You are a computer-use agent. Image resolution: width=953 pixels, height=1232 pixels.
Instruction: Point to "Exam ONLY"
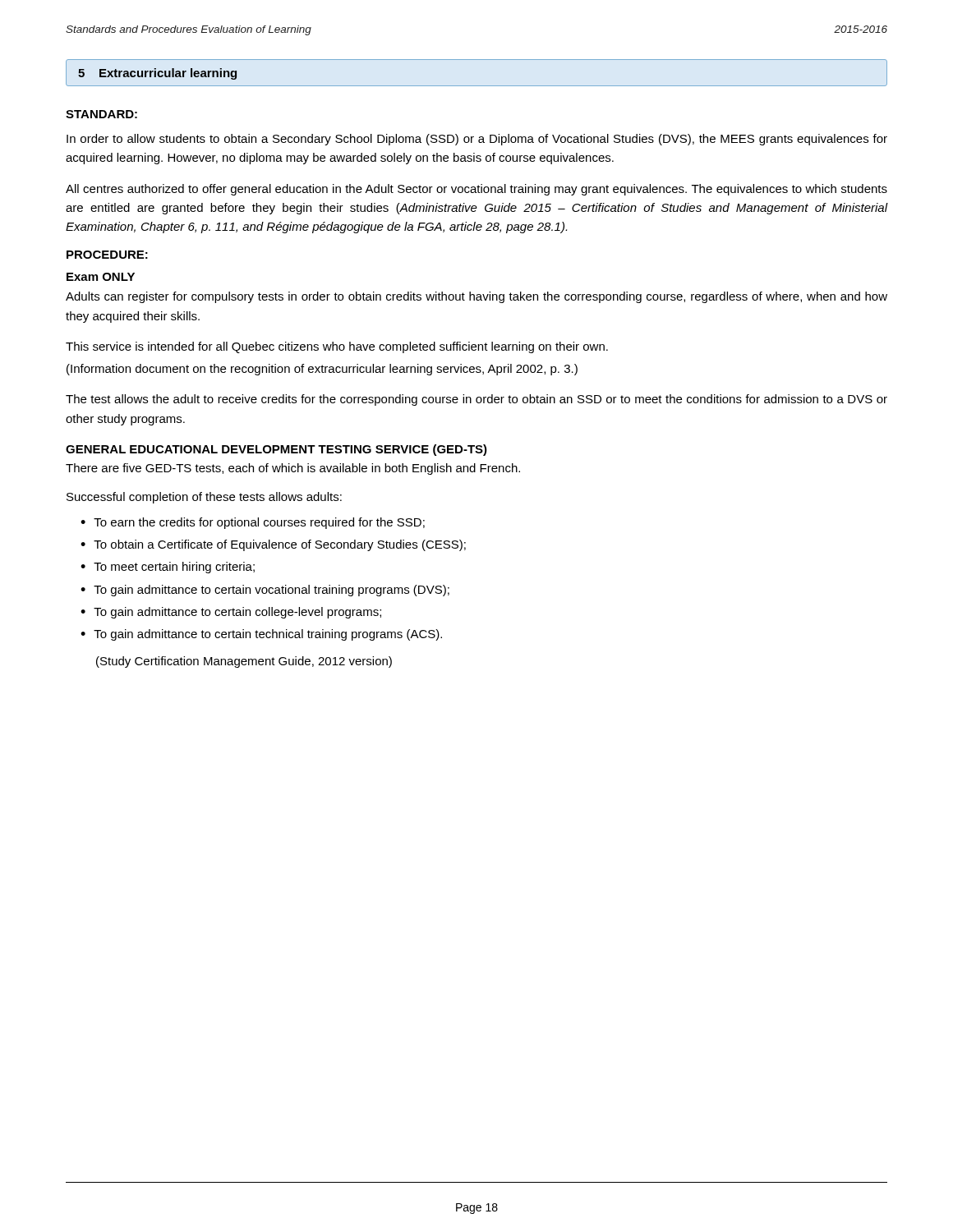(x=100, y=277)
